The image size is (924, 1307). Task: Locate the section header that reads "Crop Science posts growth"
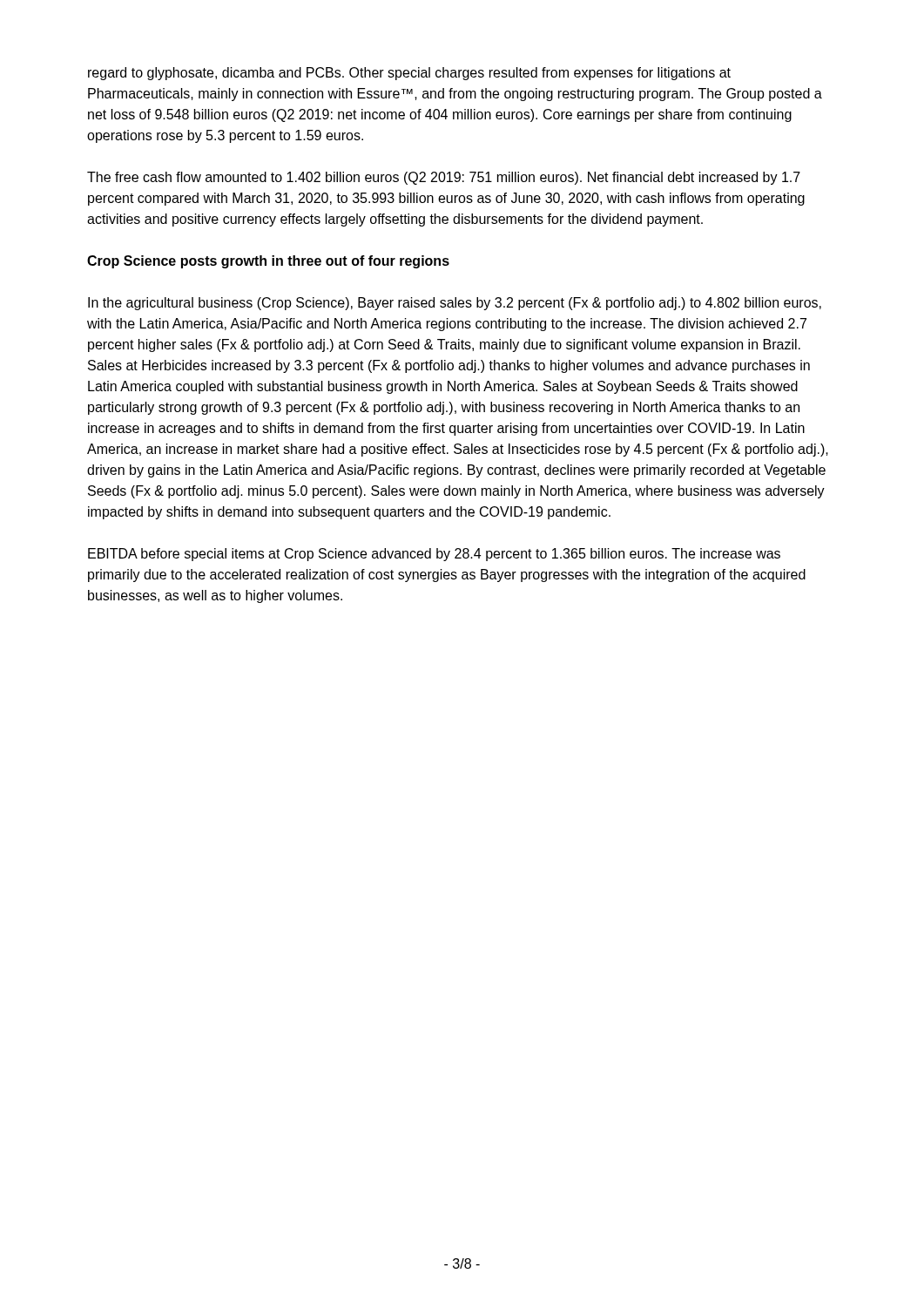[x=268, y=261]
